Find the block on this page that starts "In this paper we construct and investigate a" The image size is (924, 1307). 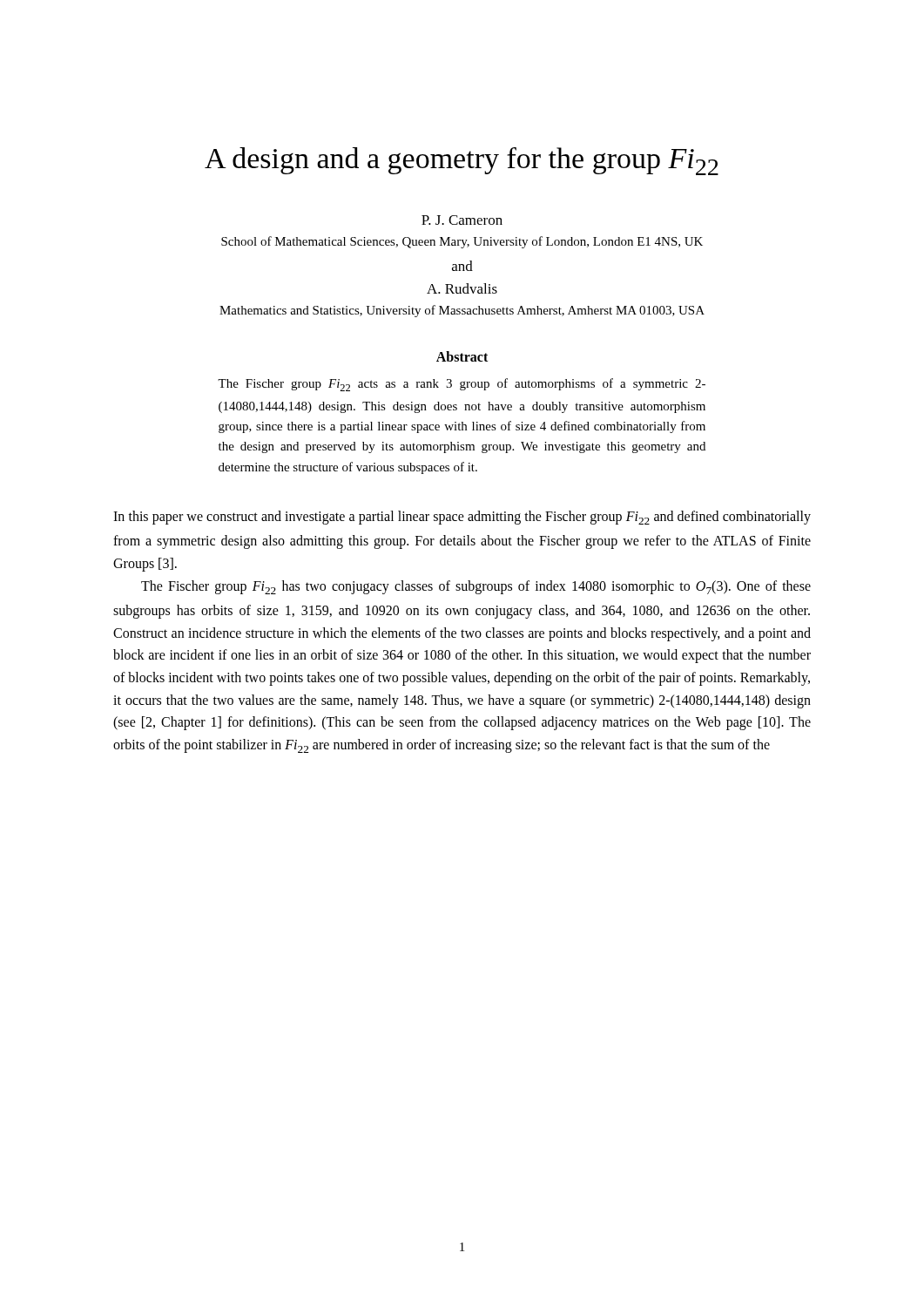pos(462,632)
